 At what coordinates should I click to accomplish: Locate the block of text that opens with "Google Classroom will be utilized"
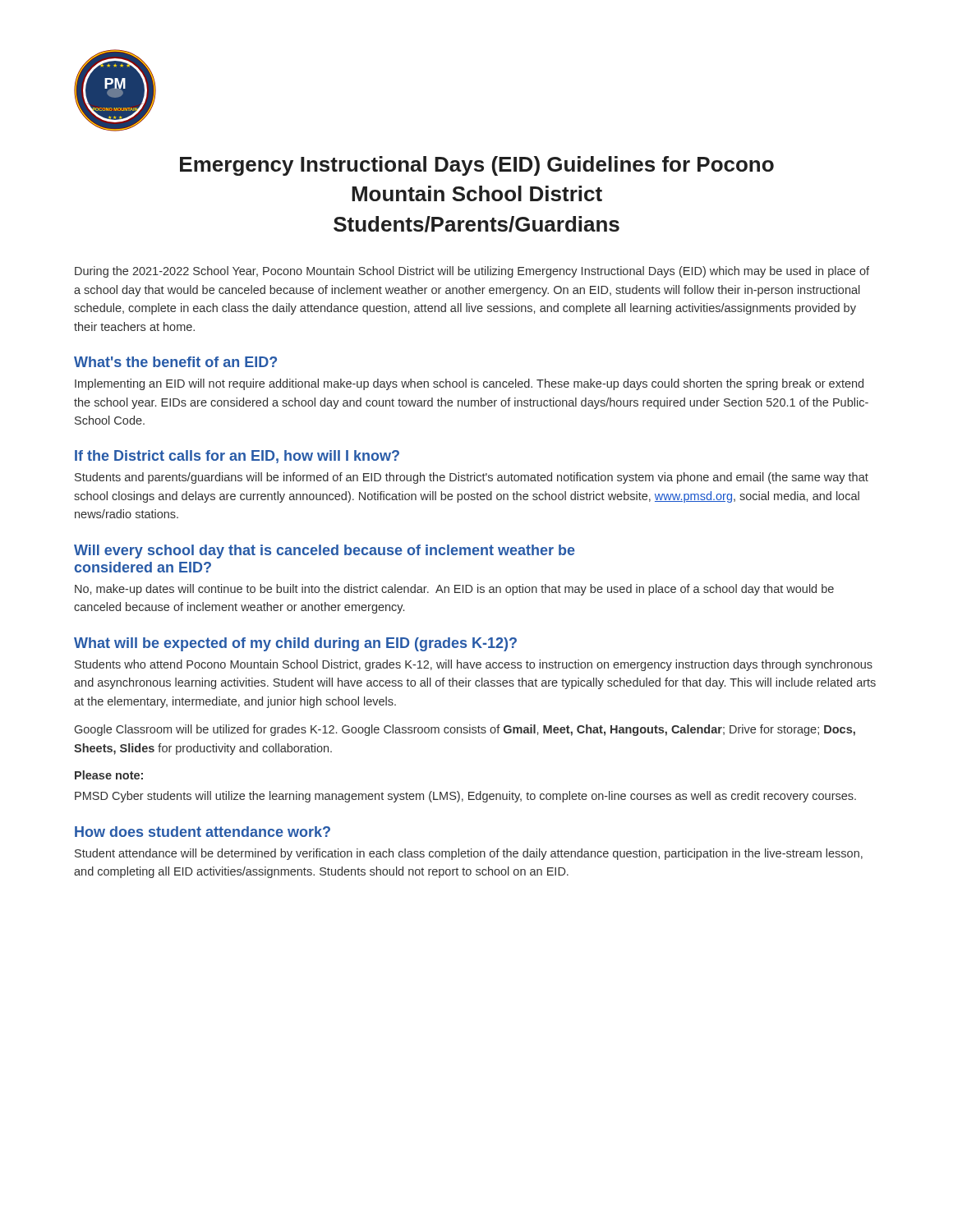click(465, 739)
